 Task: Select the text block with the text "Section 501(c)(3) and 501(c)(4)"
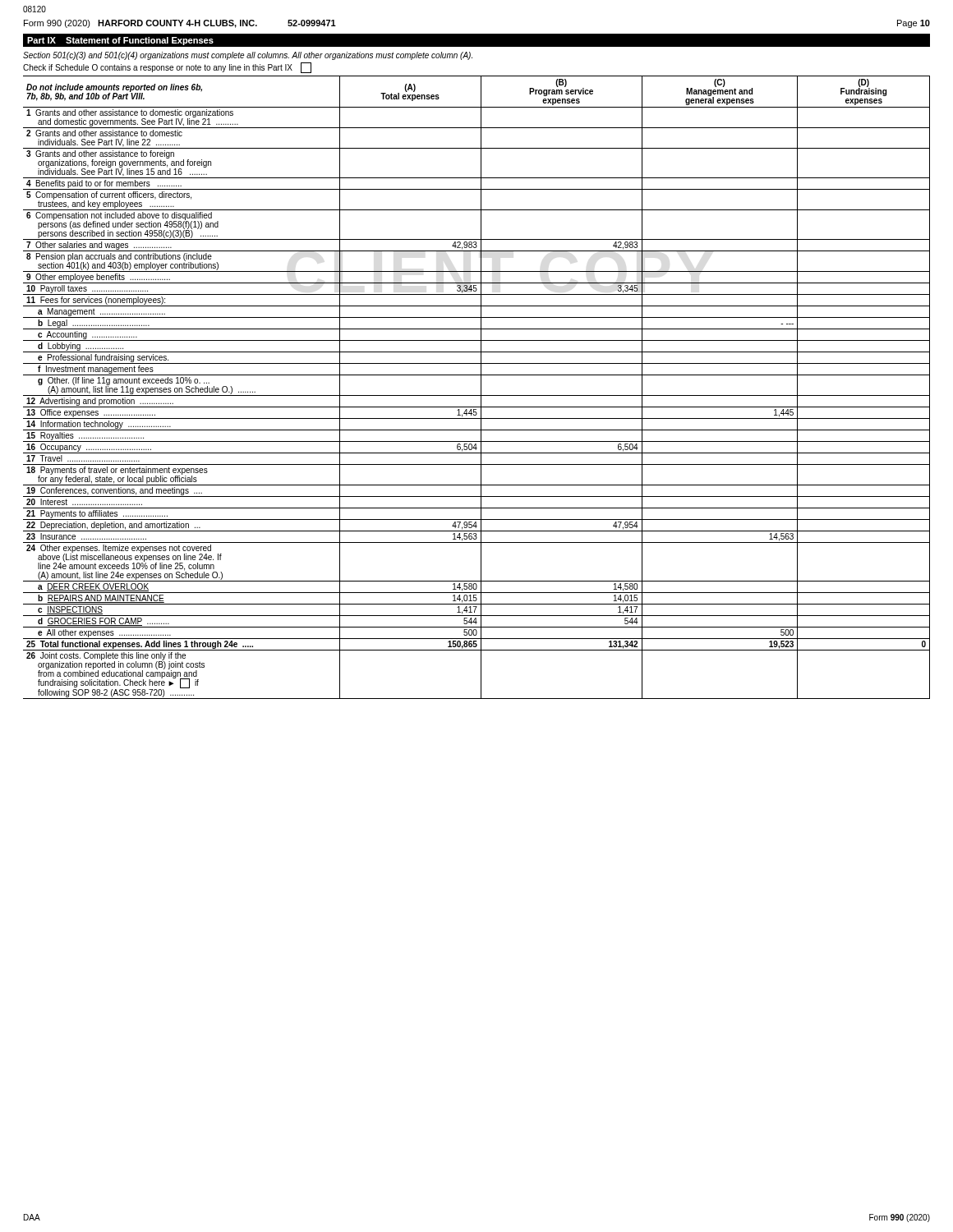tap(248, 55)
